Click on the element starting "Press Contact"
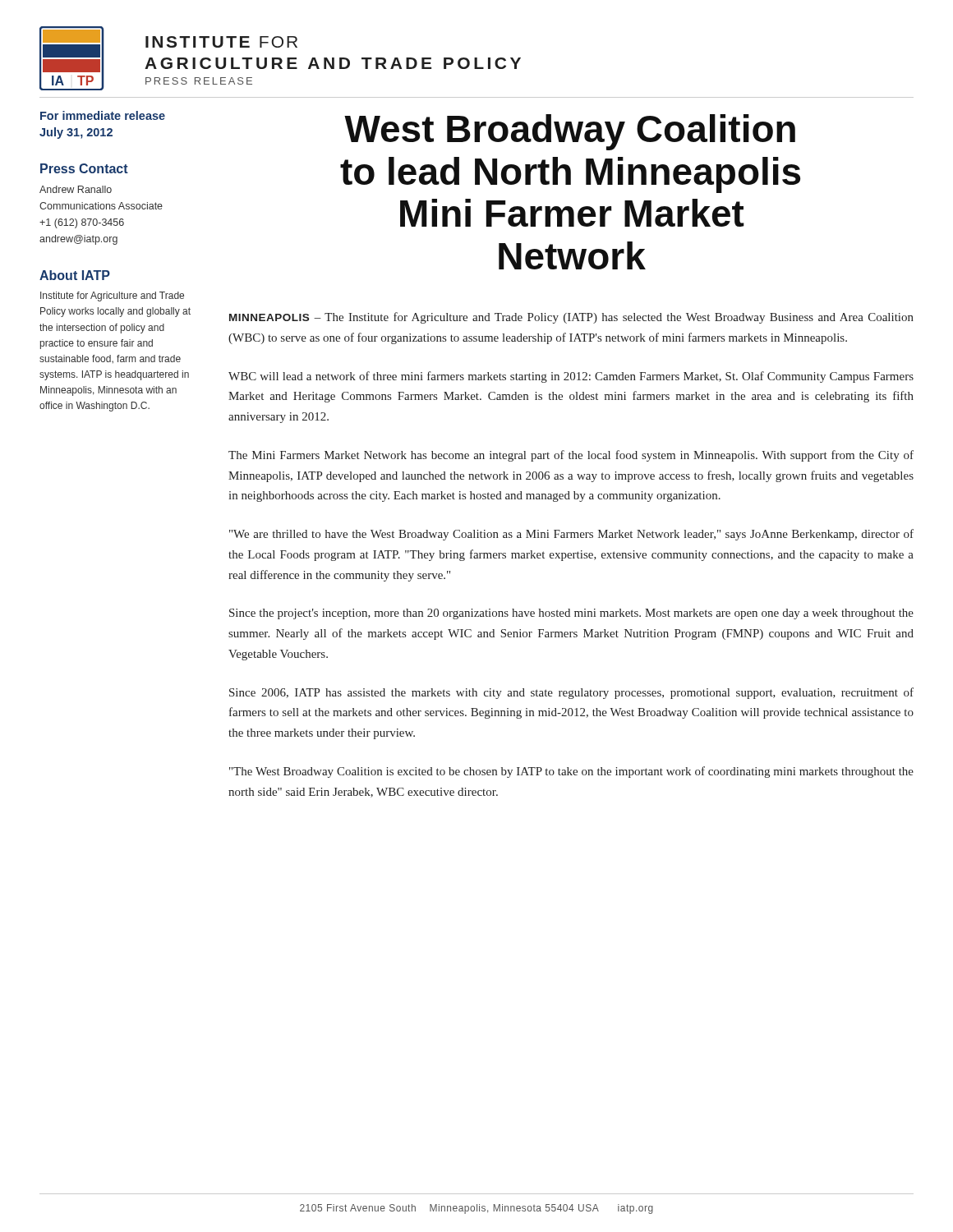 (84, 169)
